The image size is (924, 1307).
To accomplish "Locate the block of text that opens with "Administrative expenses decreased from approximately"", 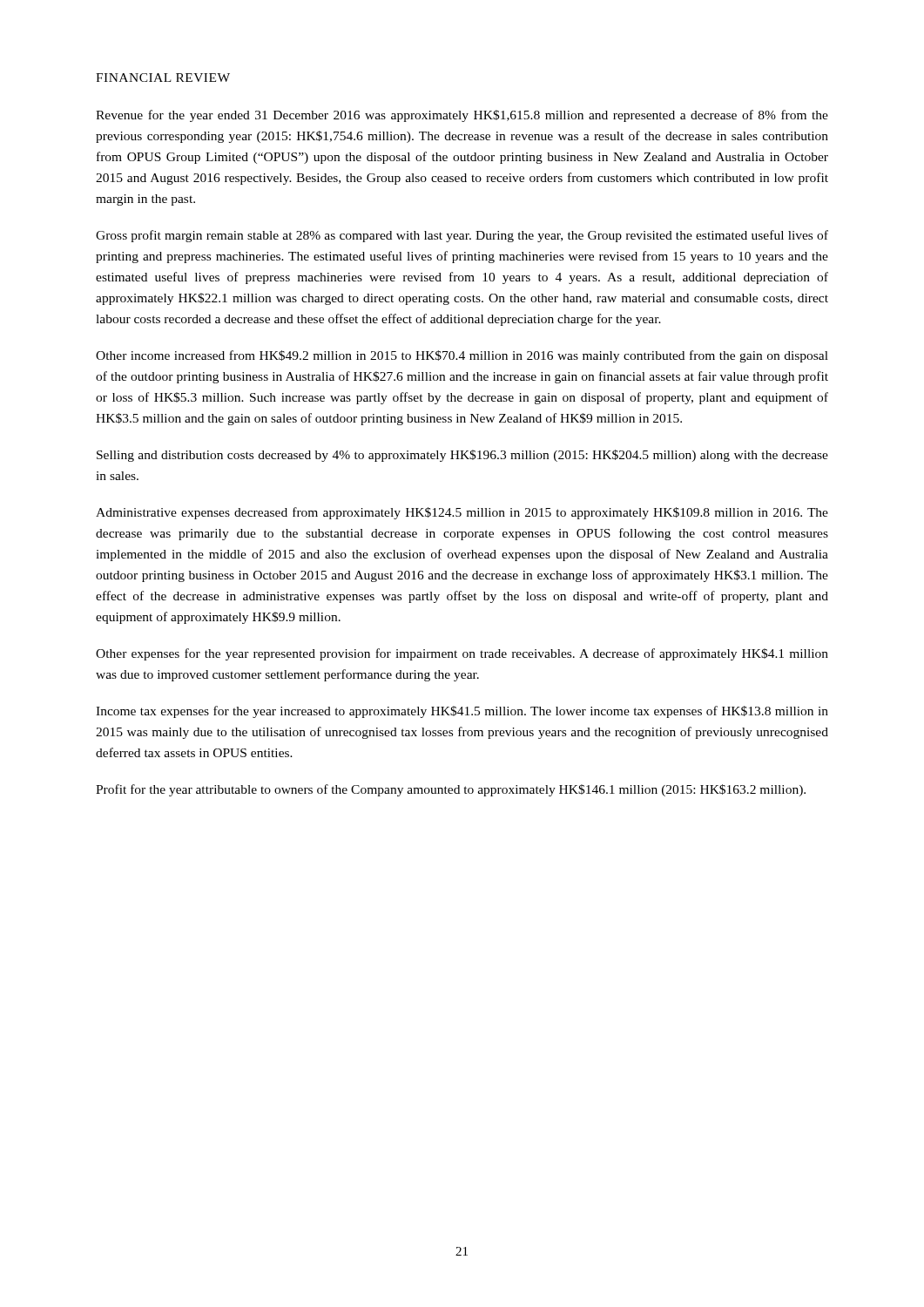I will pyautogui.click(x=462, y=564).
